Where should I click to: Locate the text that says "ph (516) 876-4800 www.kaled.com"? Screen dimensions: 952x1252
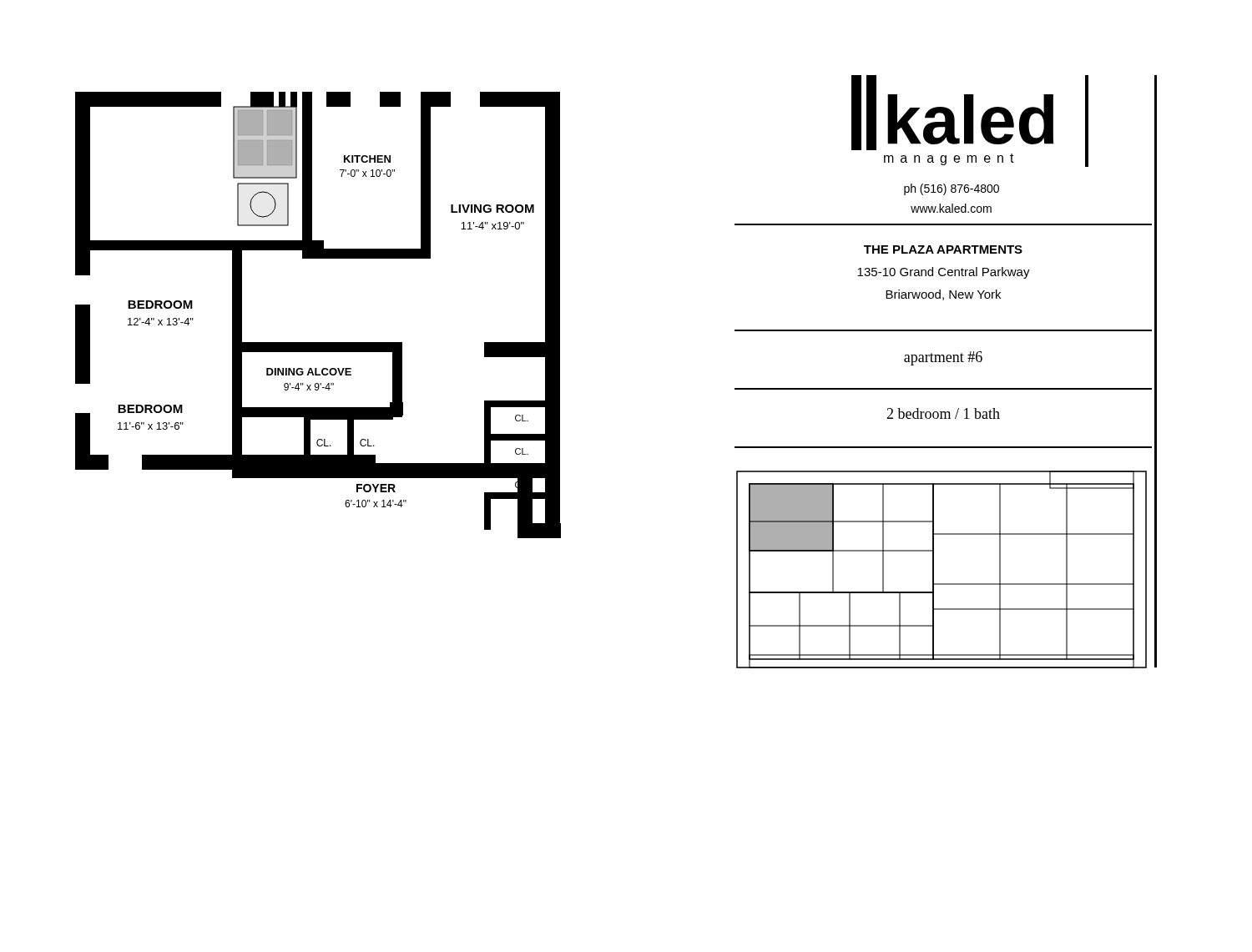[952, 198]
